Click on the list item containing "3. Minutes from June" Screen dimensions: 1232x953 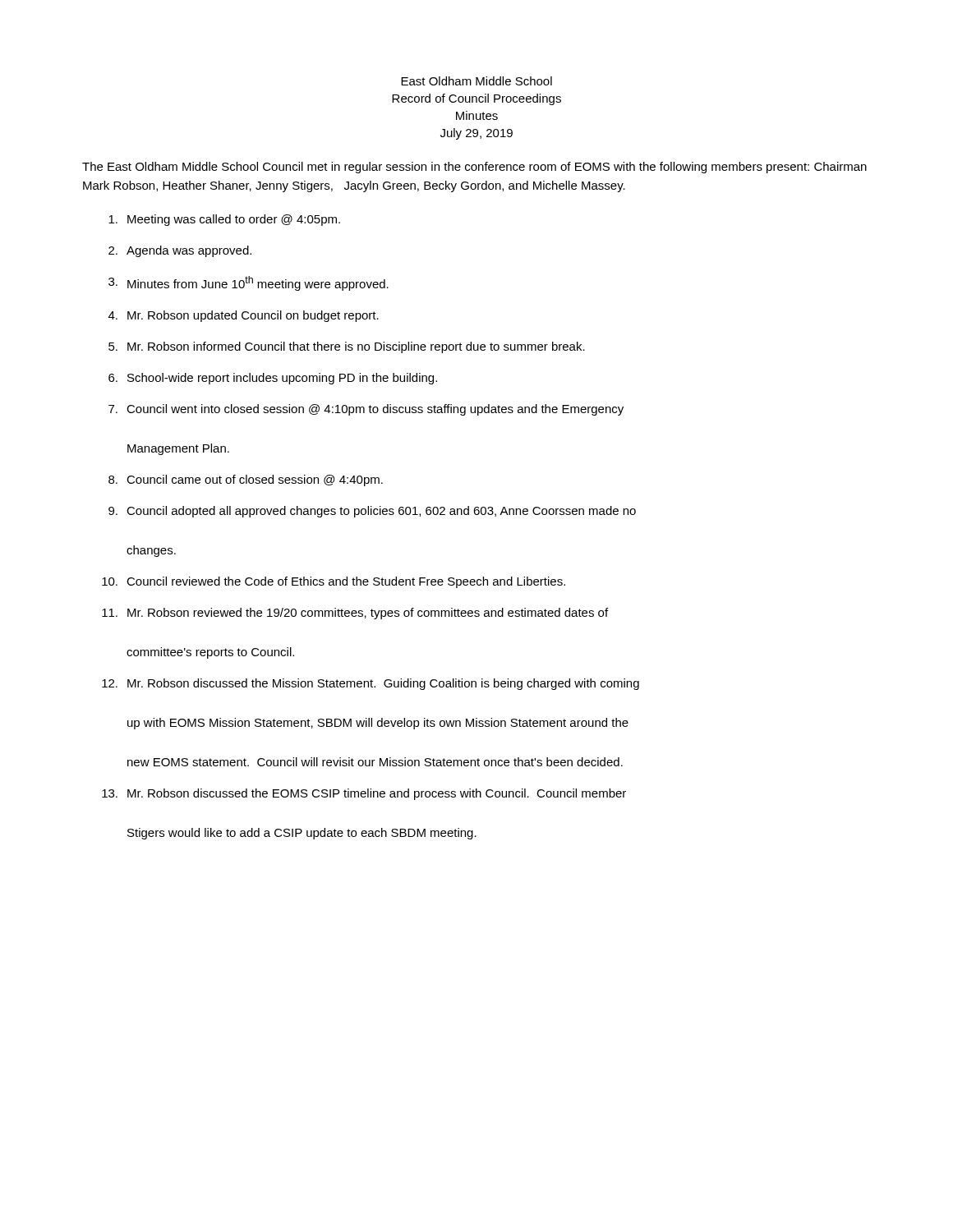tap(249, 283)
